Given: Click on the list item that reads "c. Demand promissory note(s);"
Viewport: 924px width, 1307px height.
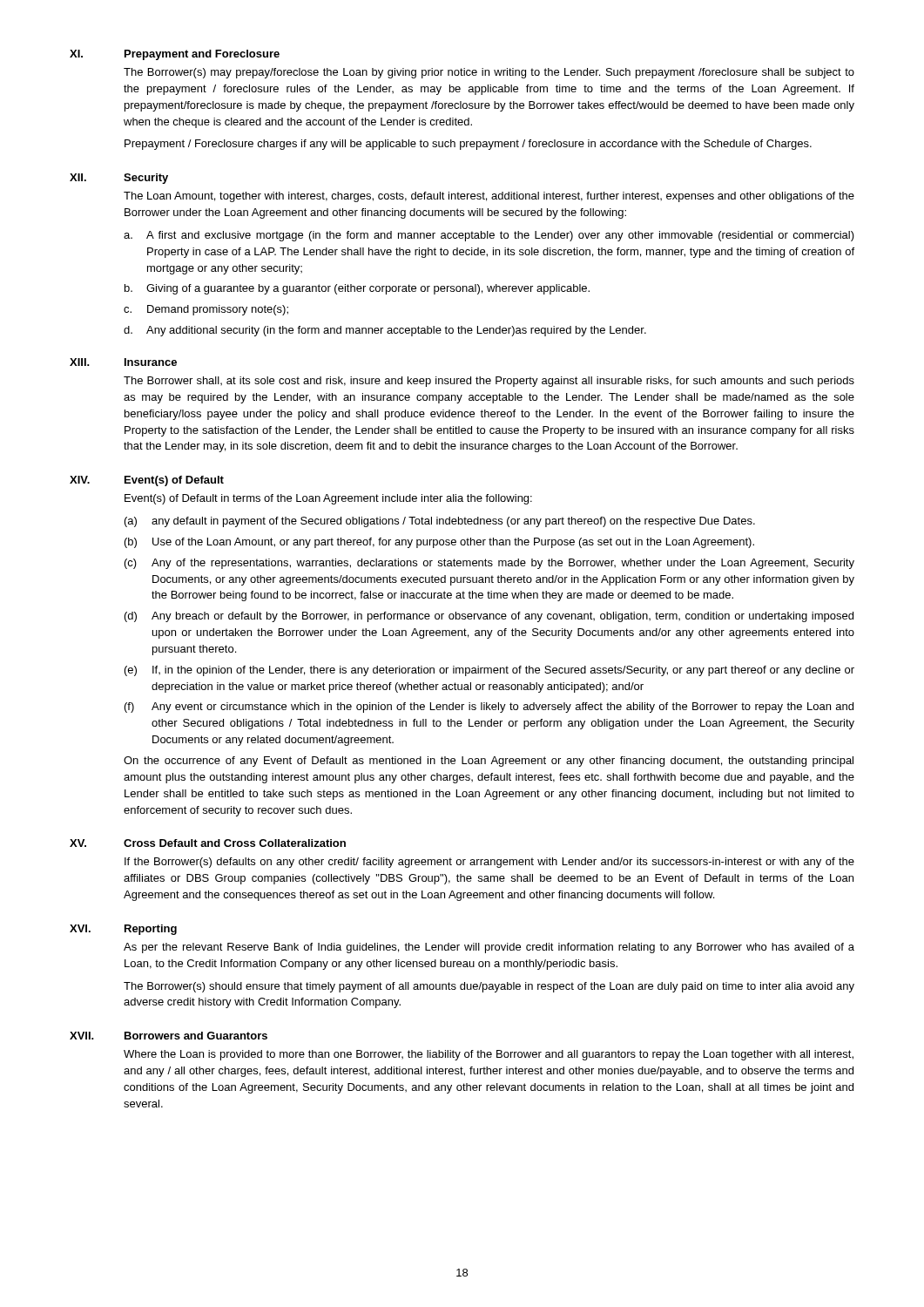Looking at the screenshot, I should (x=206, y=310).
